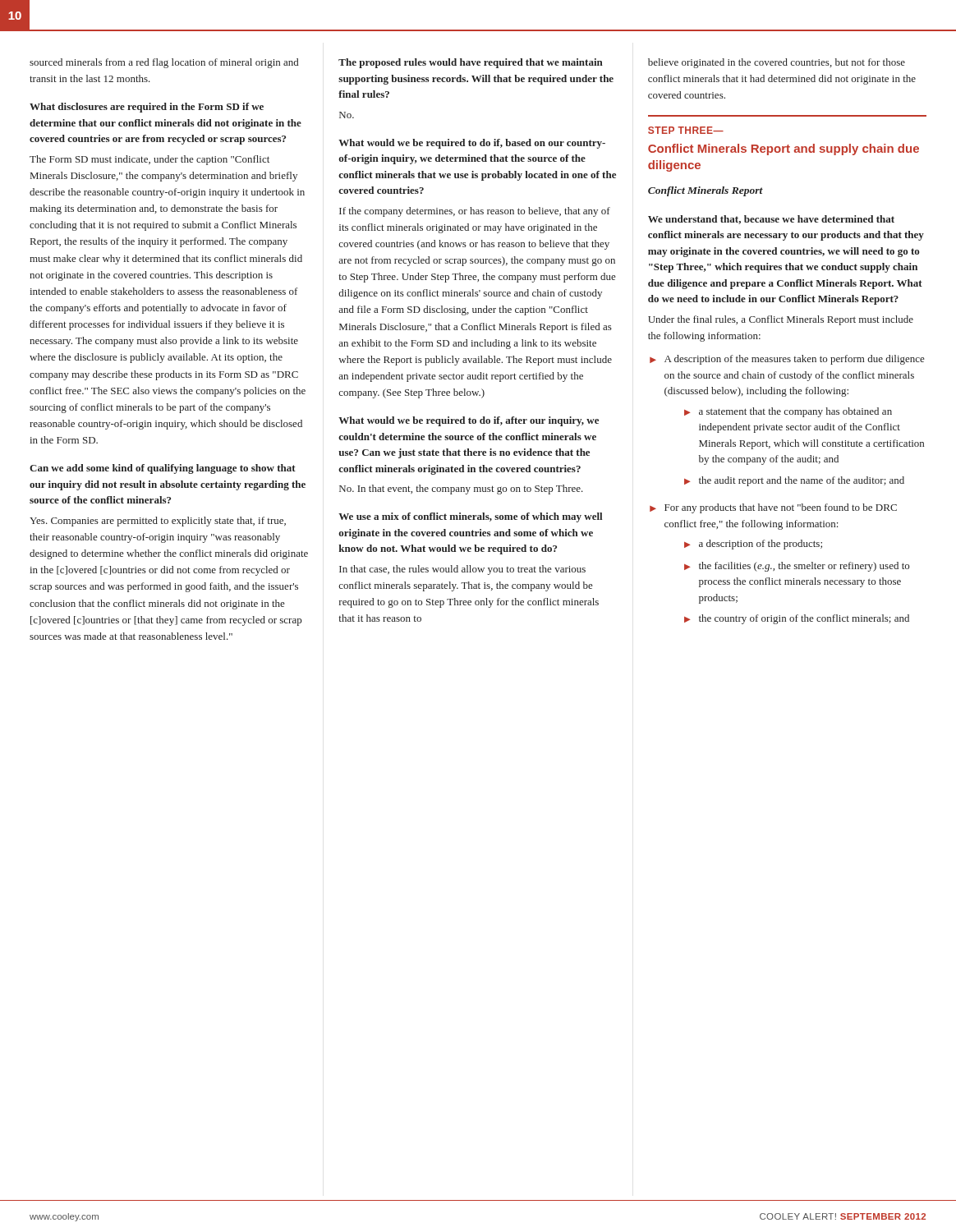Select the element starting "► the country of"
The width and height of the screenshot is (956, 1232).
796,619
